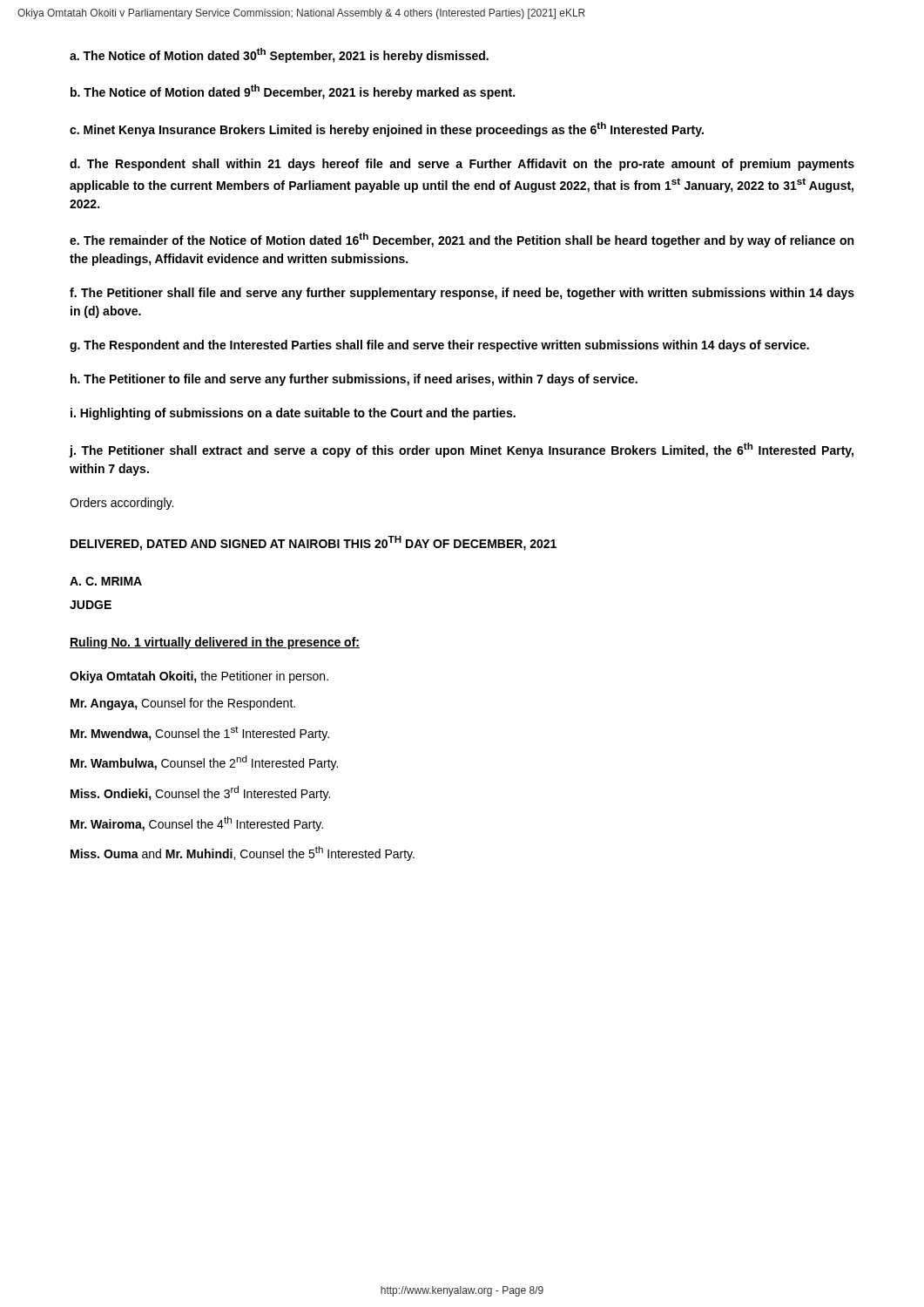Locate the region starting "DELIVERED, DATED AND SIGNED AT NAIROBI THIS 20TH"
This screenshot has width=924, height=1307.
point(313,542)
